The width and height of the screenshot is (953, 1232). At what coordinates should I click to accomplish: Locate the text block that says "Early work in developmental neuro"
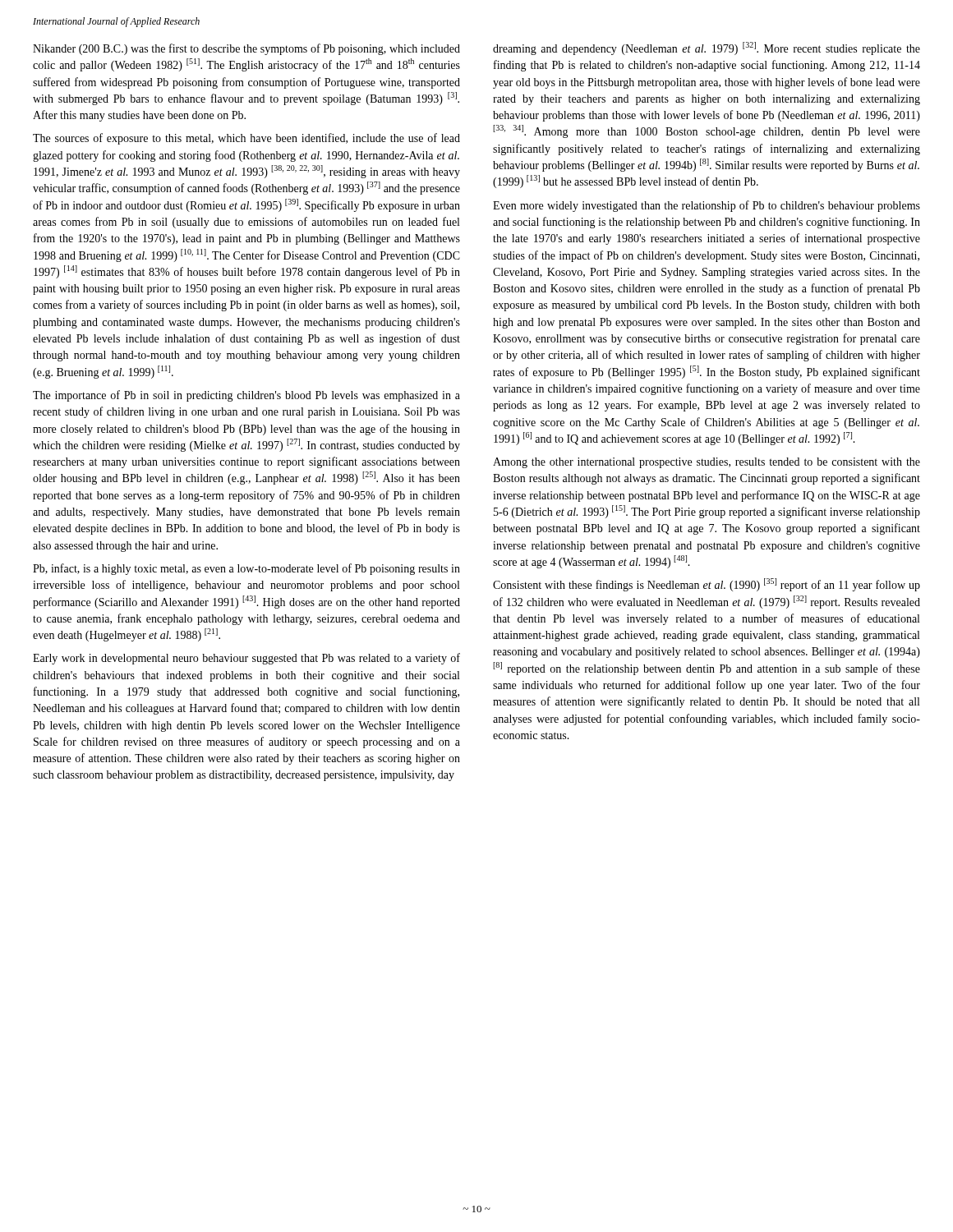246,717
